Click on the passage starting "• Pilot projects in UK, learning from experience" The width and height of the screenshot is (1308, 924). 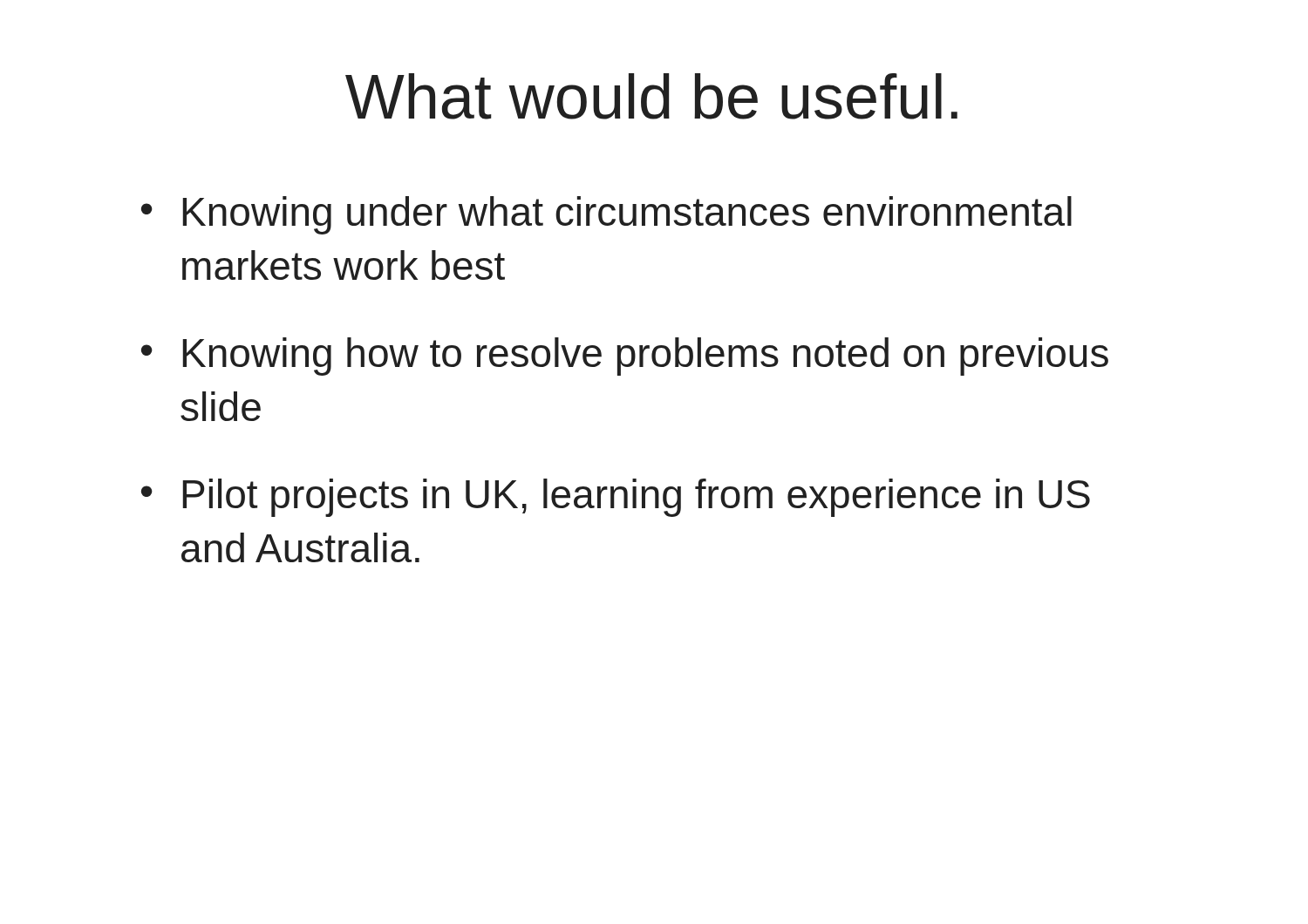click(x=639, y=522)
